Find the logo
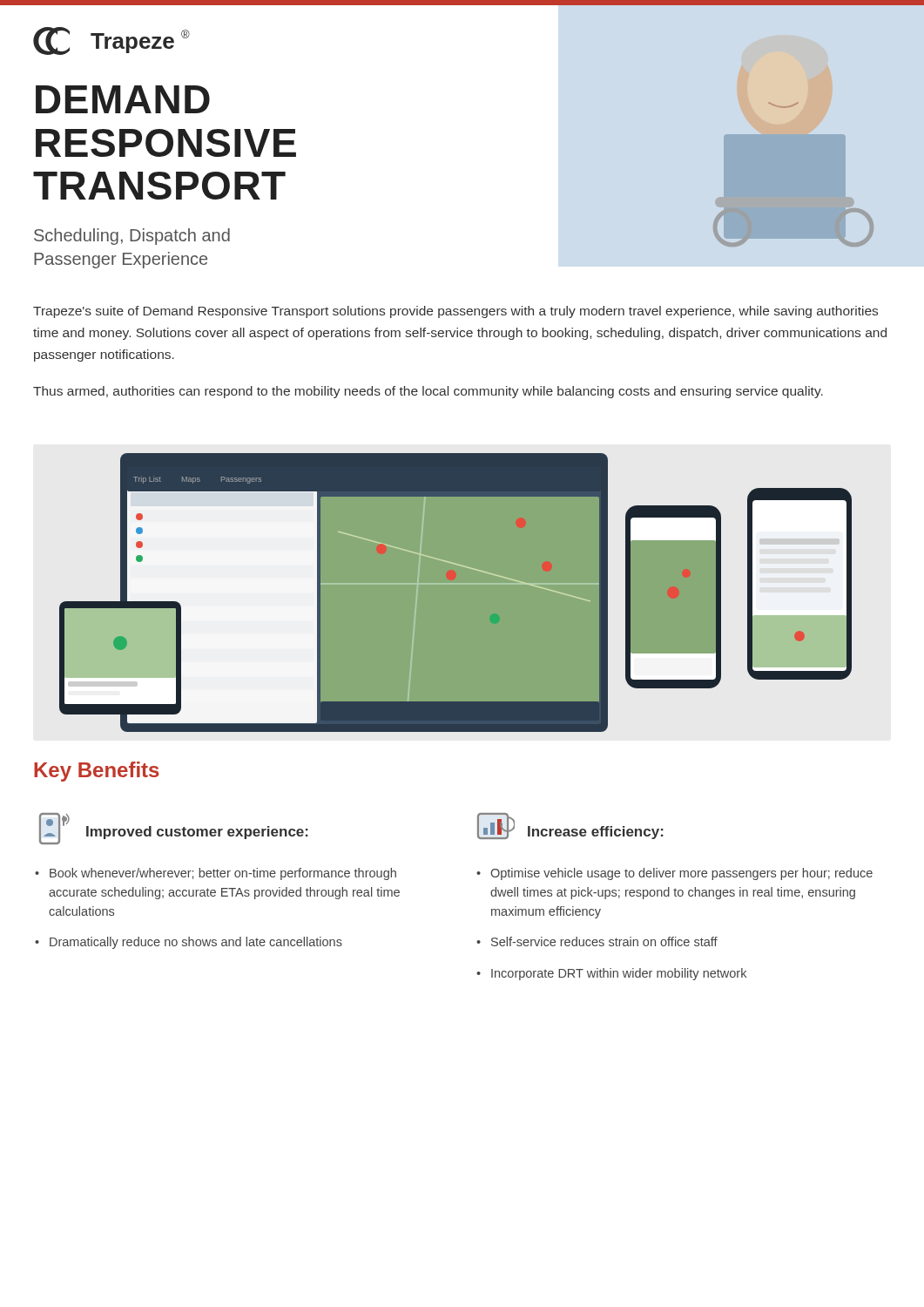This screenshot has width=924, height=1307. 120,42
